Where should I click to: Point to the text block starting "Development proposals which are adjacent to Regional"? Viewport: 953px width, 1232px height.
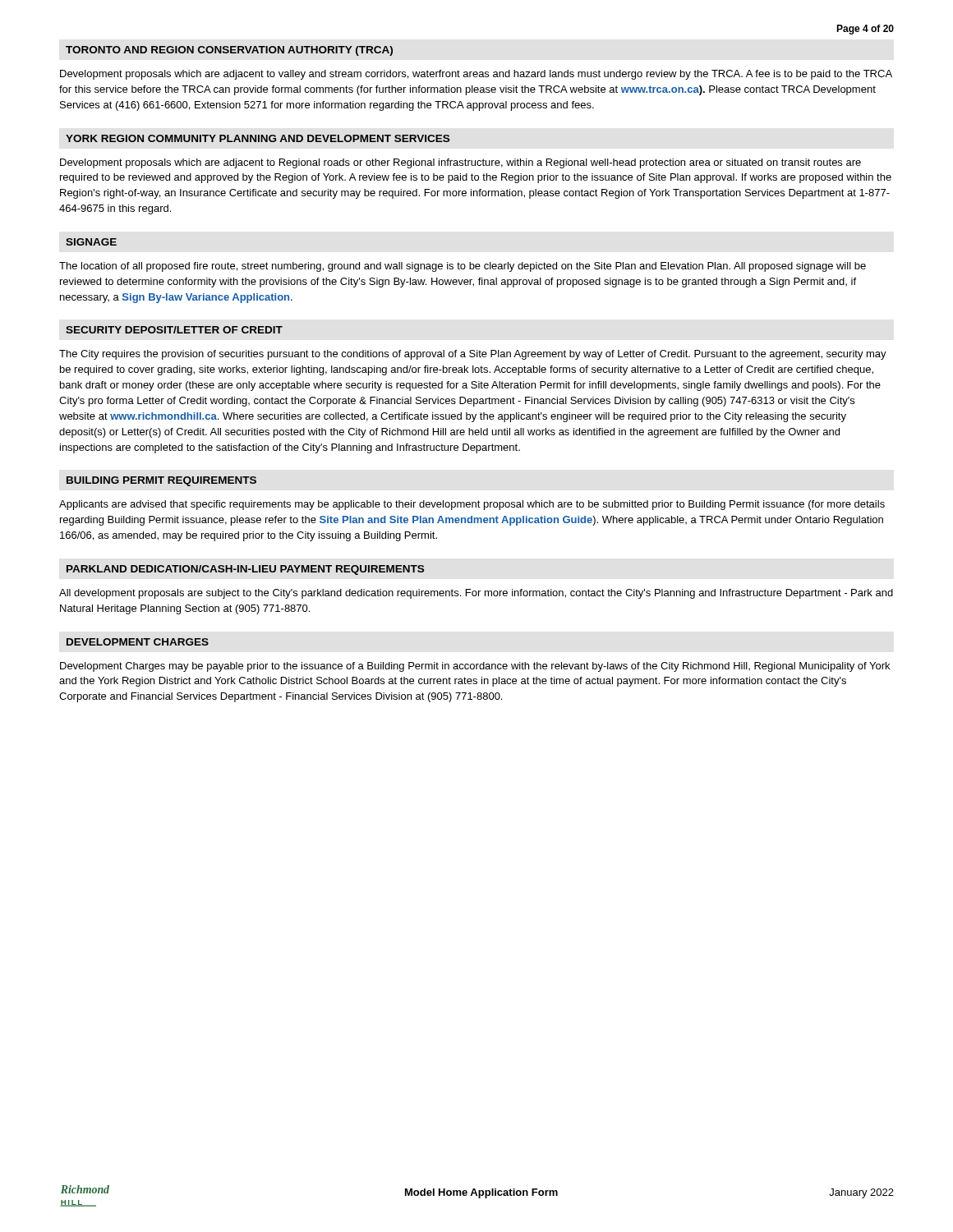click(x=475, y=185)
